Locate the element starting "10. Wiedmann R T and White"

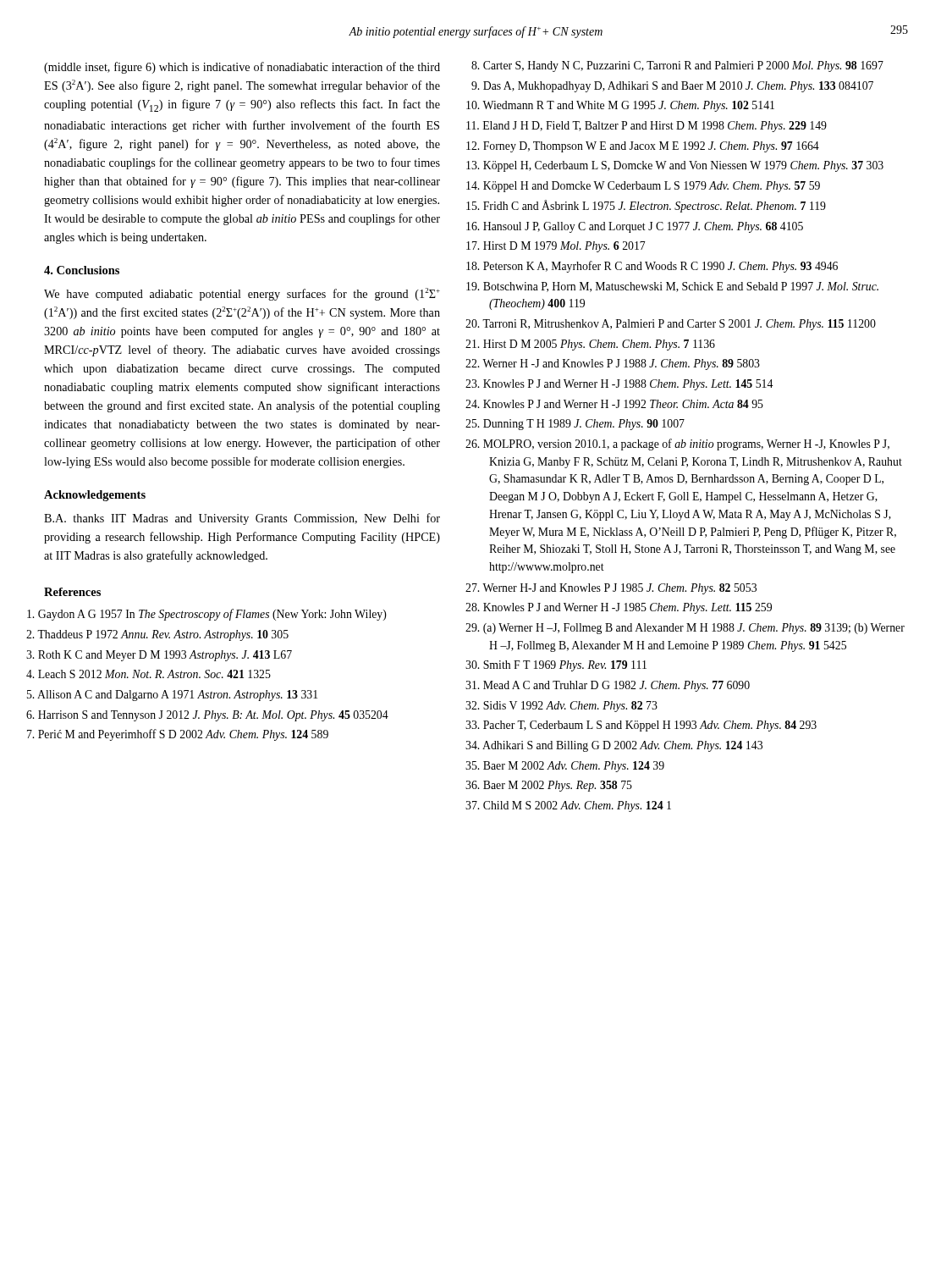pos(632,106)
